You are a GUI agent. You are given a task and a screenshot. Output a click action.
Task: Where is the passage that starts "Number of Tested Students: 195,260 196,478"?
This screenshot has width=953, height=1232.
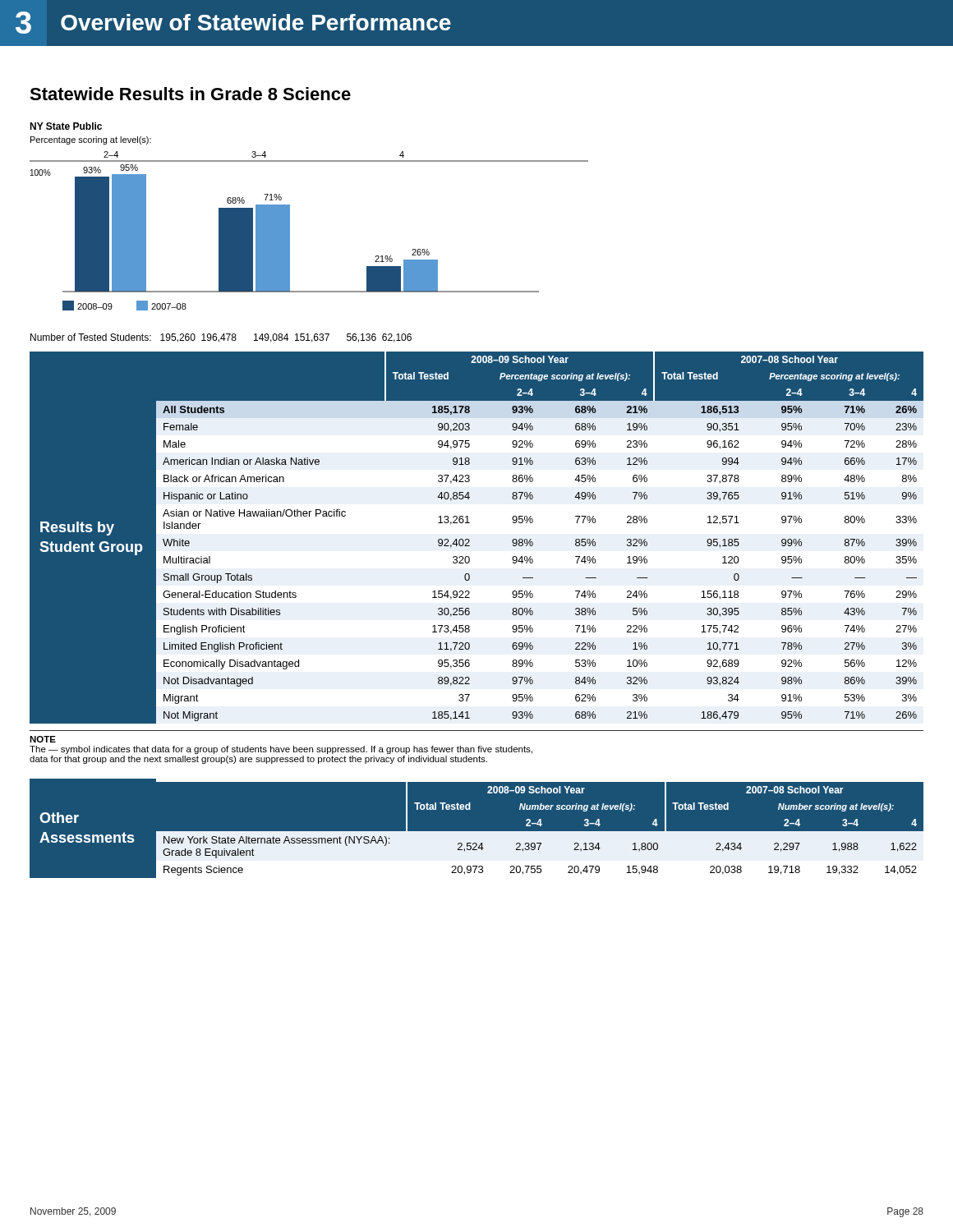tap(221, 338)
